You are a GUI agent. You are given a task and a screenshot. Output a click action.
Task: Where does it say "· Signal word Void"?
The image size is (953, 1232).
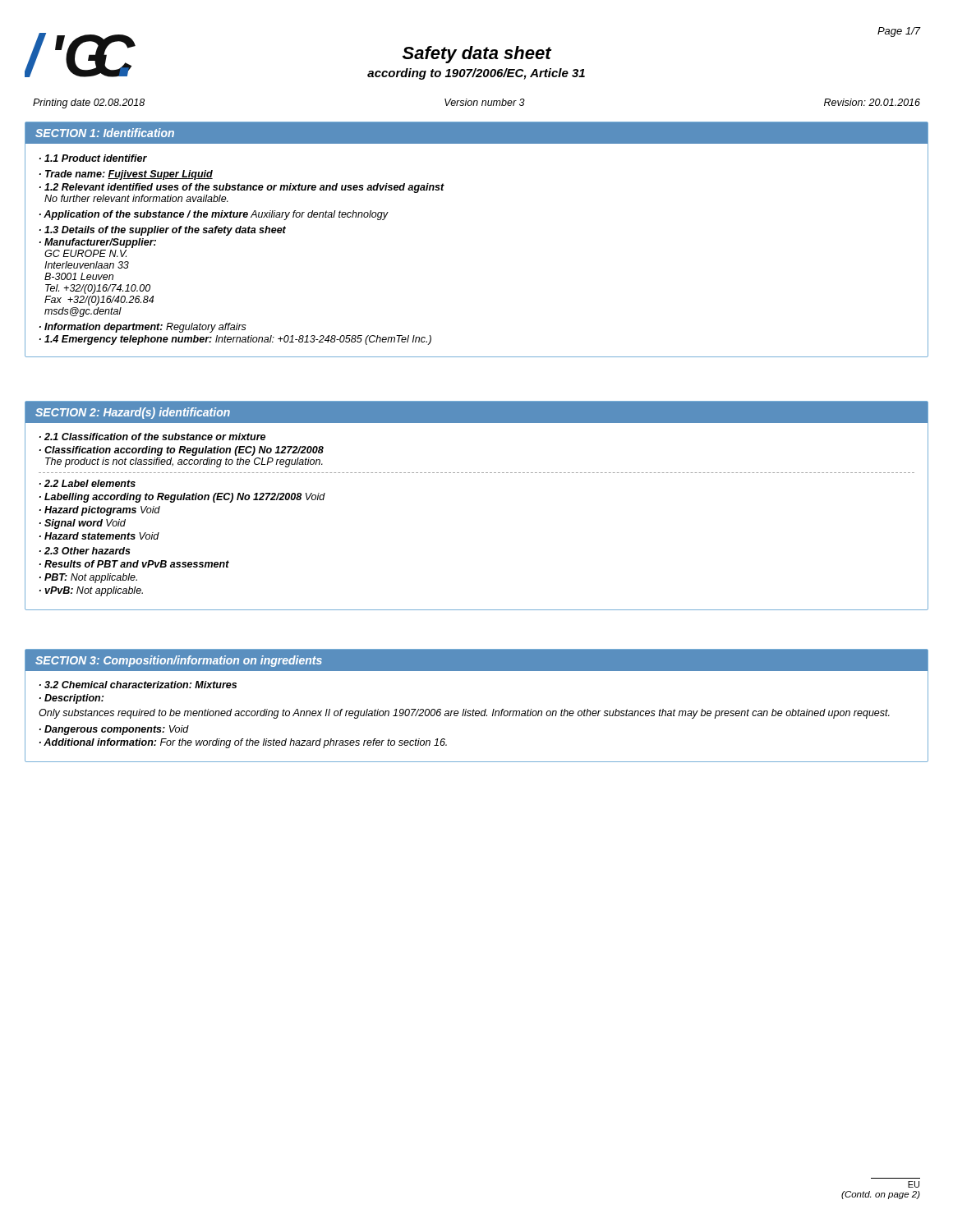[x=82, y=523]
